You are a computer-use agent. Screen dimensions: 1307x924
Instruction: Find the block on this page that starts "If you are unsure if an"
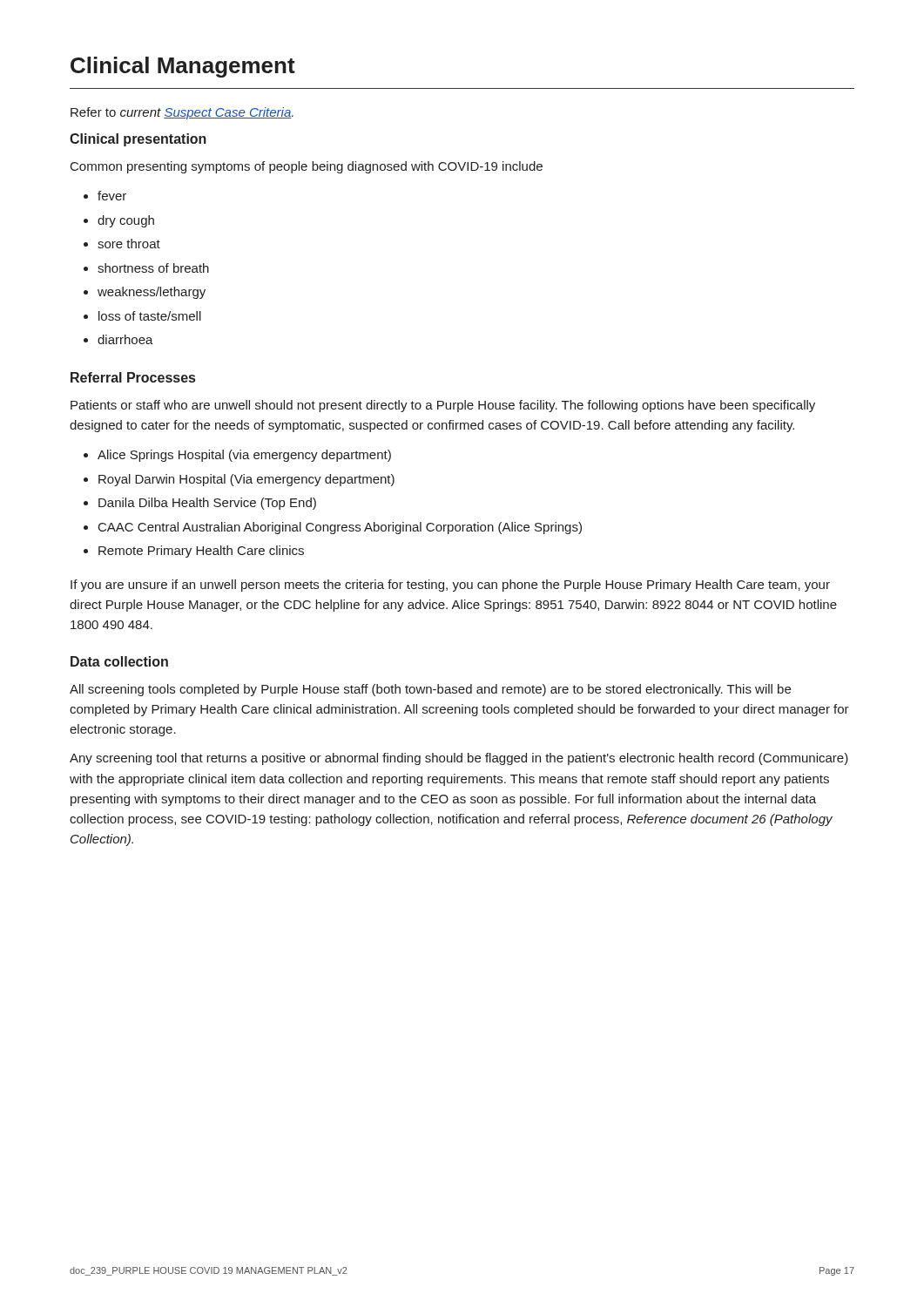tap(453, 604)
